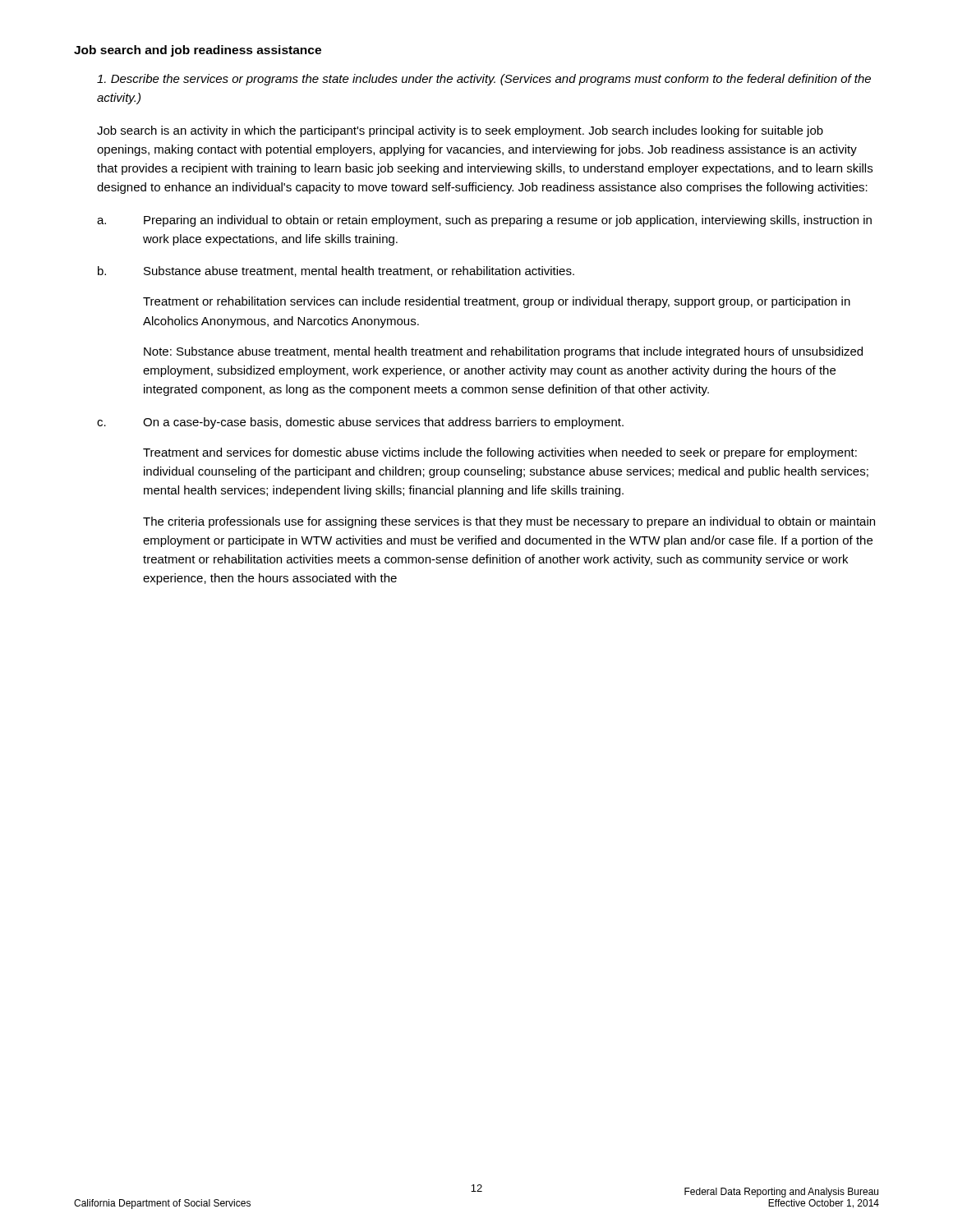Locate the list item with the text "c. On a"
This screenshot has height=1232, width=953.
coord(488,421)
